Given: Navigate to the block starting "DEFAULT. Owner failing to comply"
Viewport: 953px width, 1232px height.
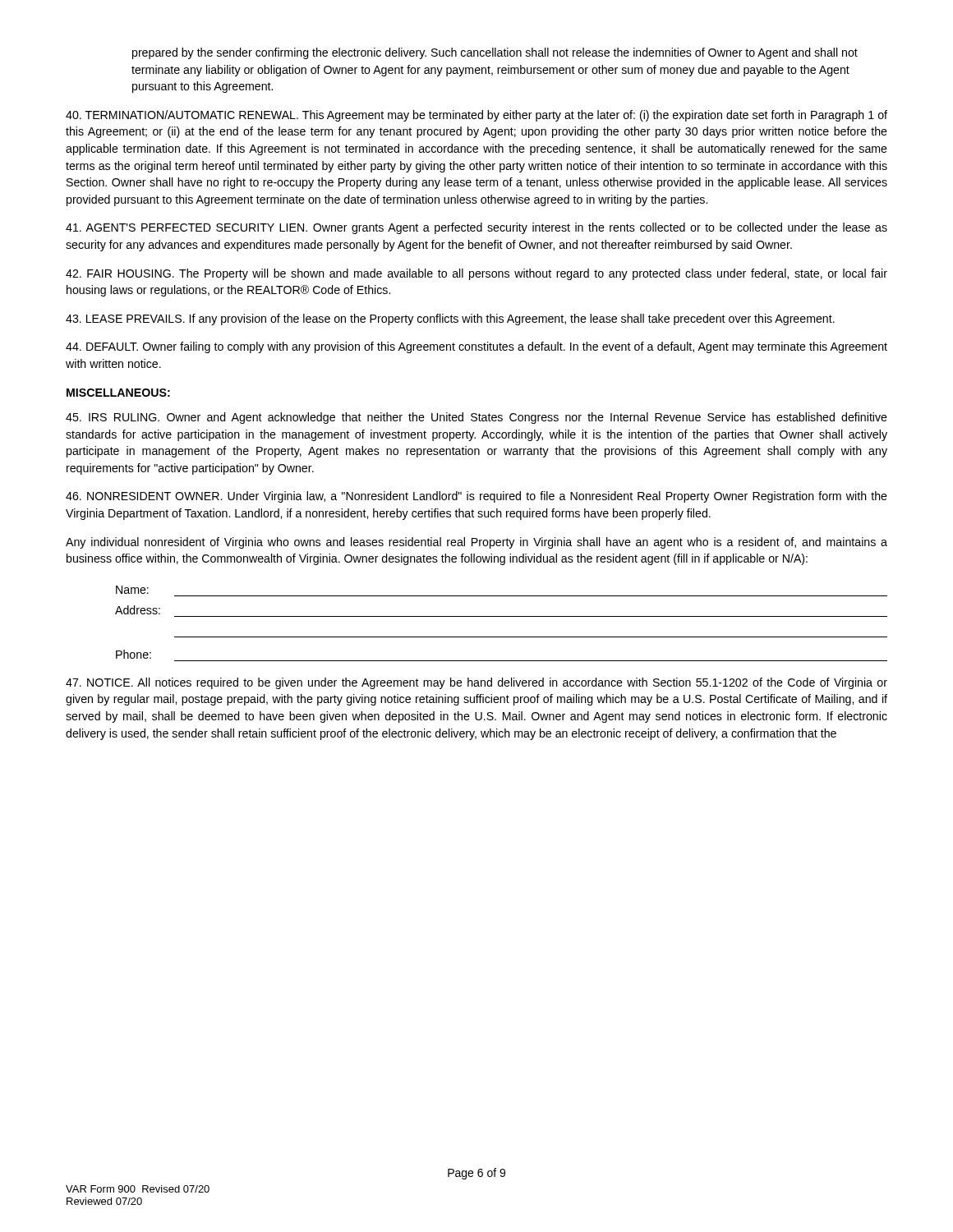Looking at the screenshot, I should coord(476,355).
